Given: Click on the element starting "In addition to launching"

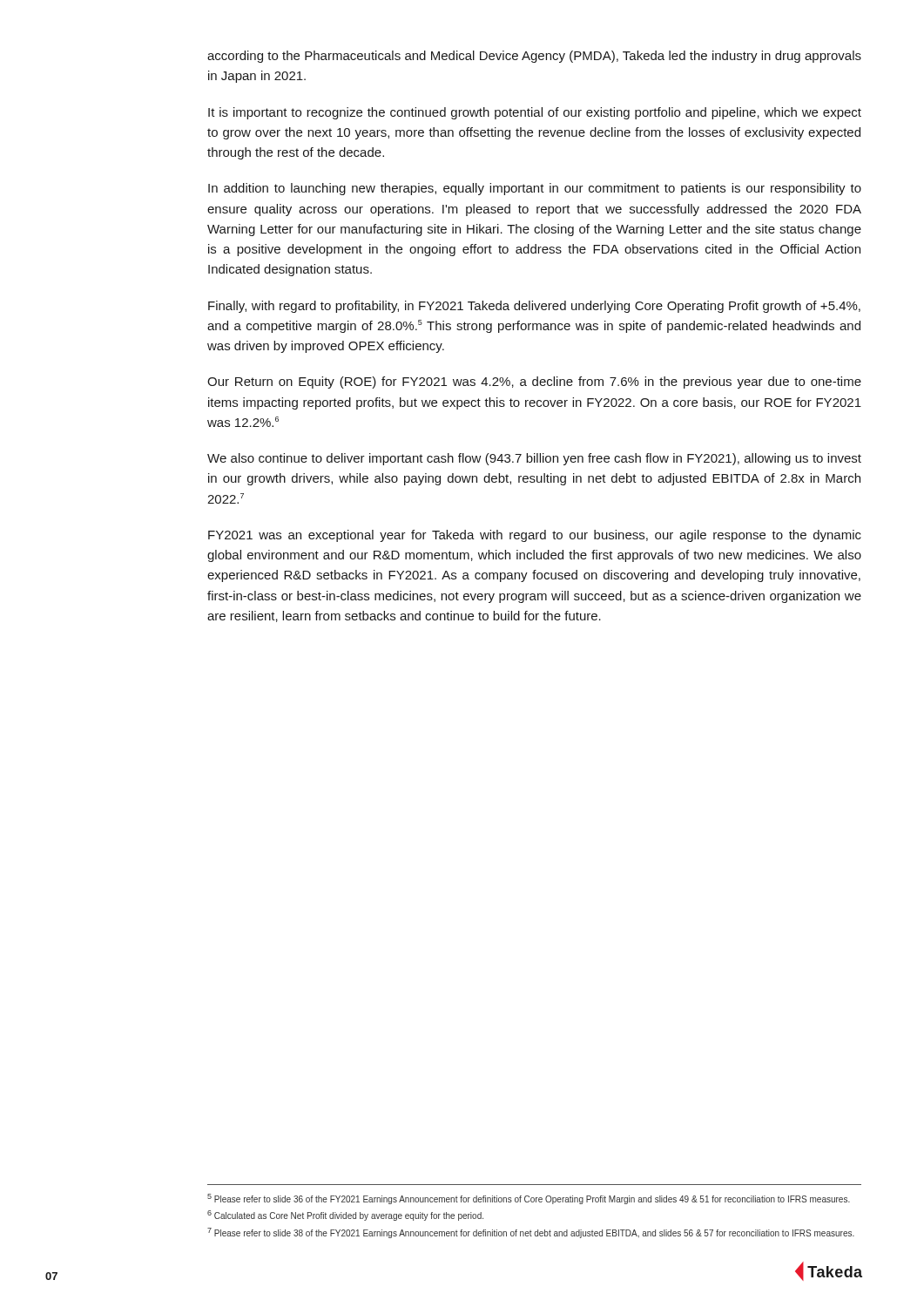Looking at the screenshot, I should click(x=534, y=229).
